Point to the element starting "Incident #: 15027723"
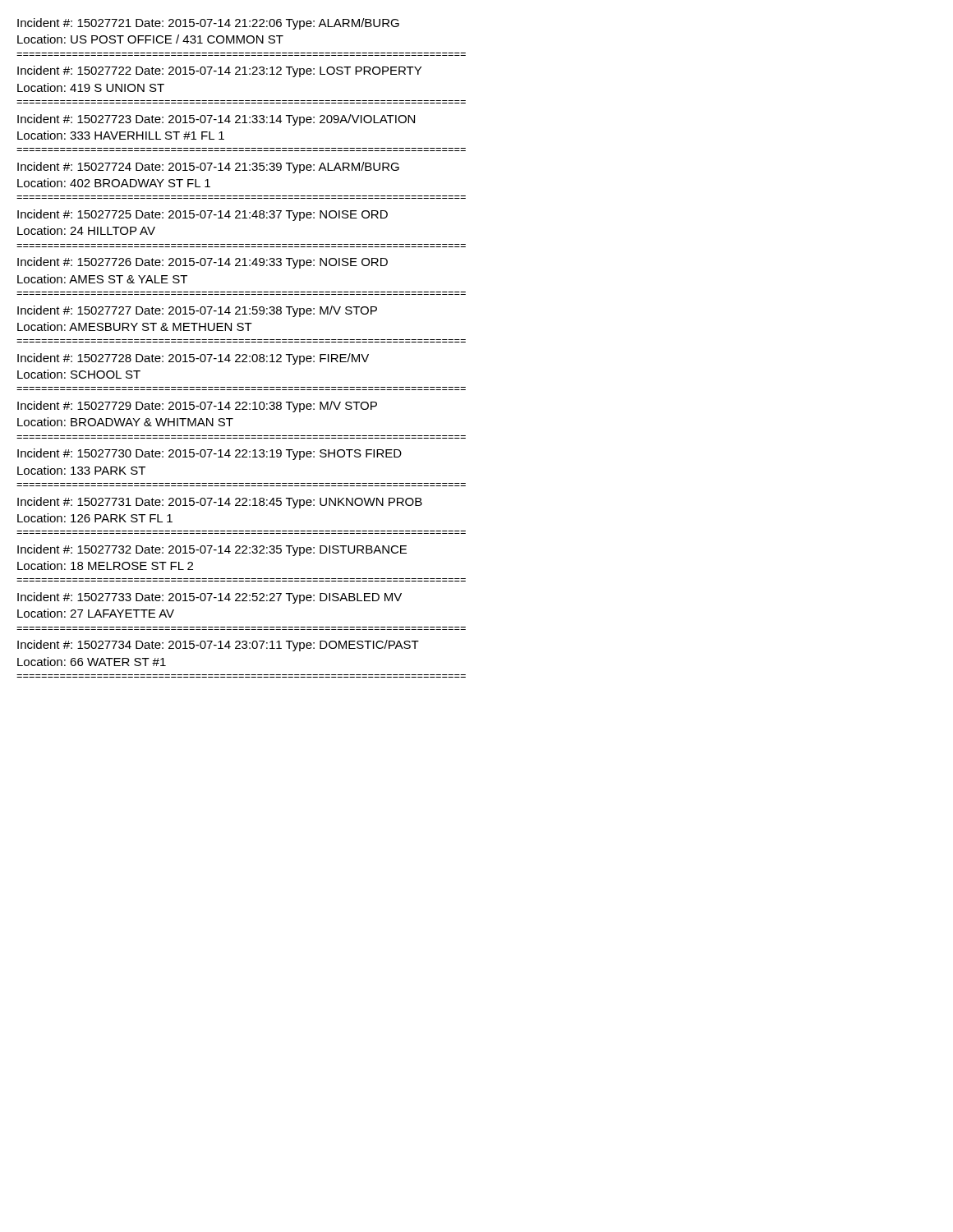Viewport: 953px width, 1232px height. click(216, 120)
